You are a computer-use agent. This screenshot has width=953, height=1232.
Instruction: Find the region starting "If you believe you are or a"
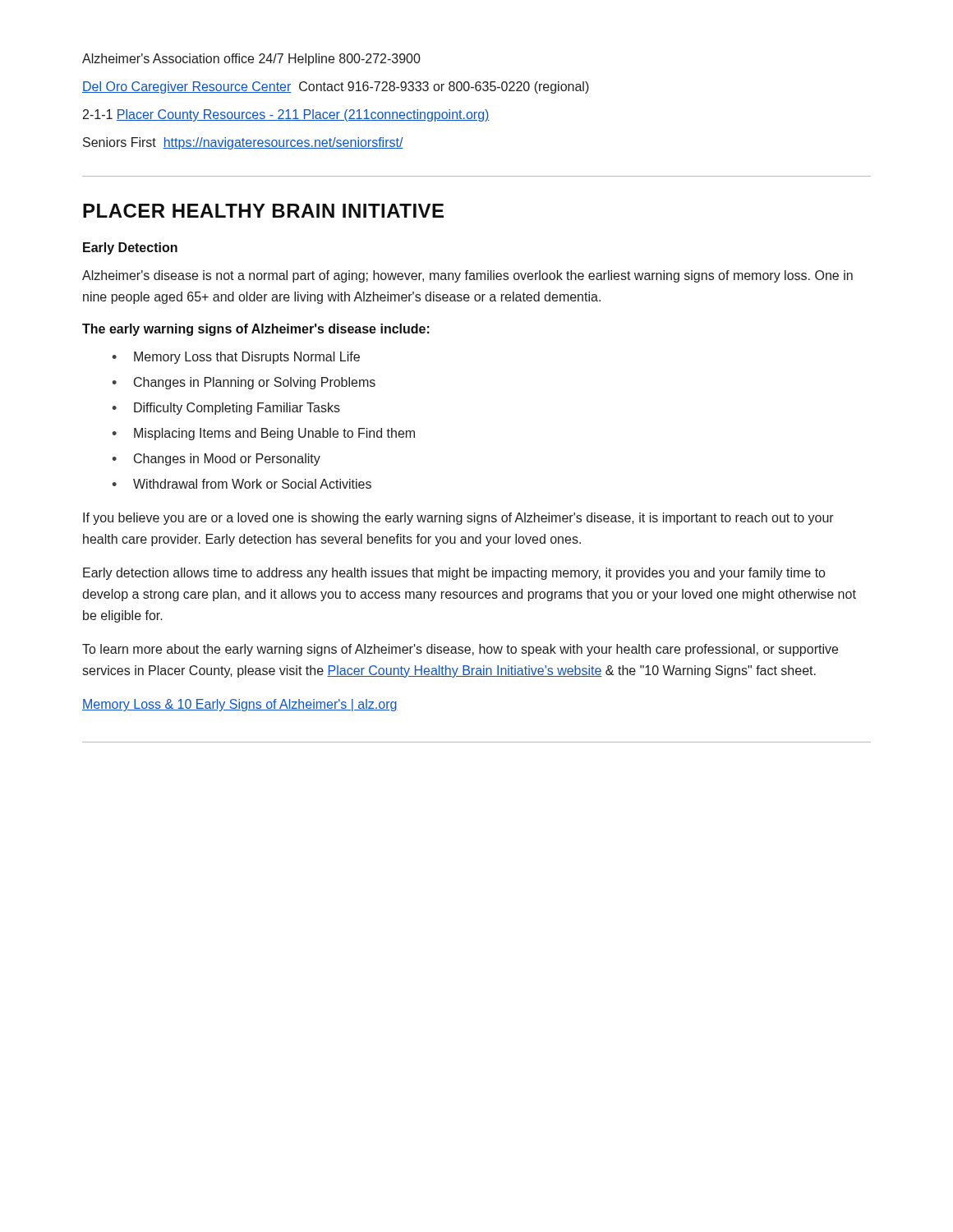click(x=458, y=529)
